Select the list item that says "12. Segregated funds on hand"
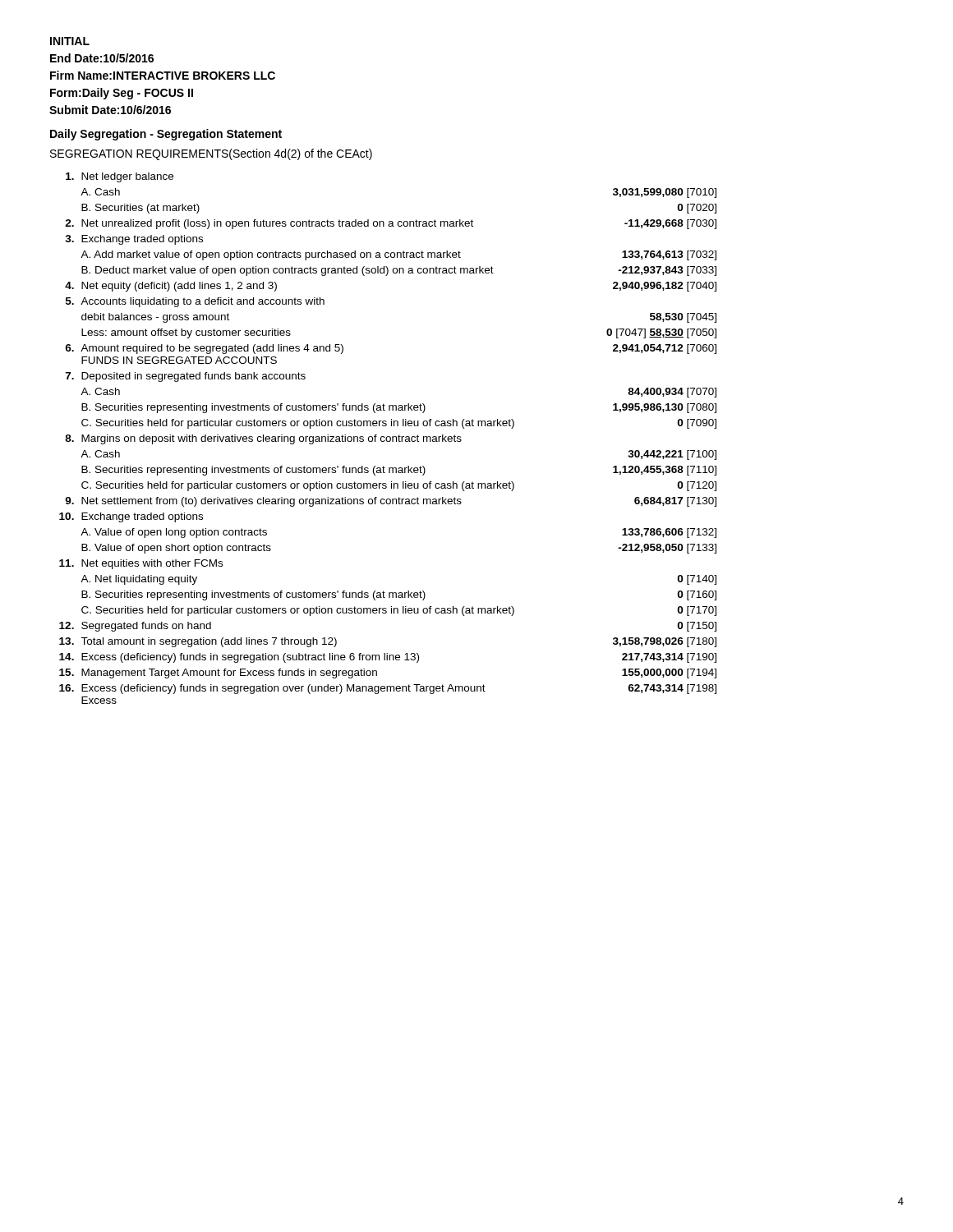The image size is (953, 1232). tap(136, 628)
